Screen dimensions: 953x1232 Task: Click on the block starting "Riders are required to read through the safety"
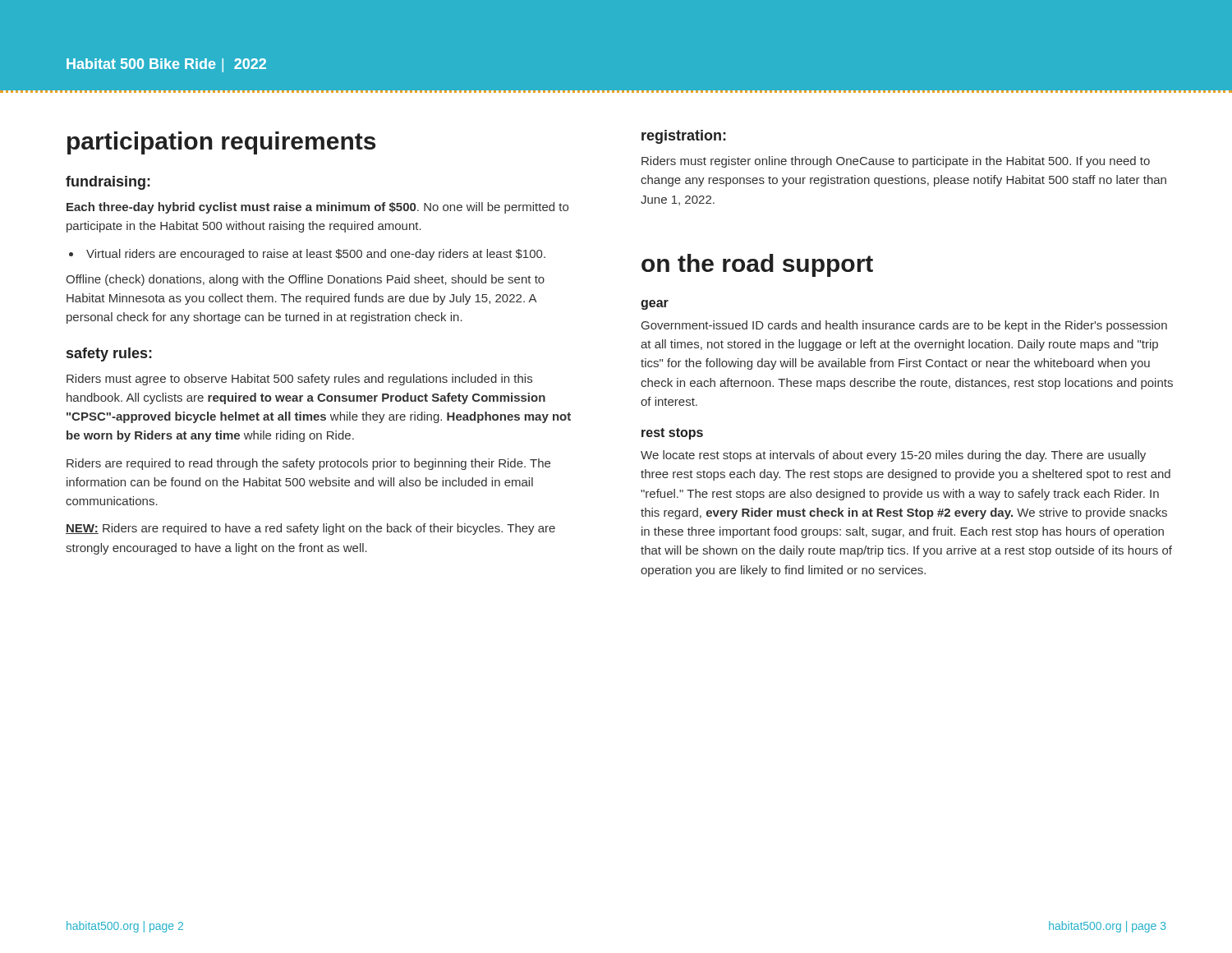(308, 482)
